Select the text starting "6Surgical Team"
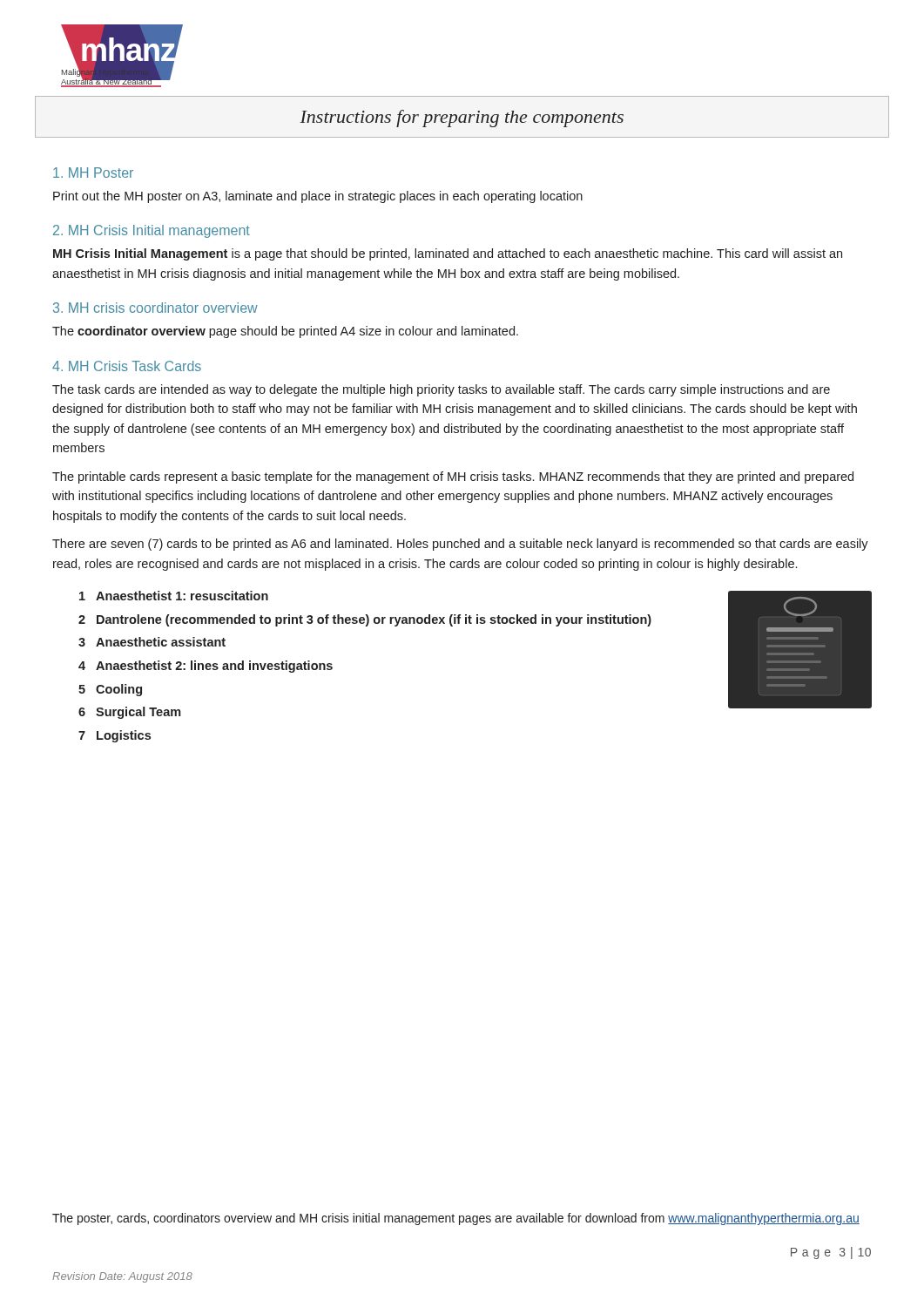924x1307 pixels. (x=130, y=712)
